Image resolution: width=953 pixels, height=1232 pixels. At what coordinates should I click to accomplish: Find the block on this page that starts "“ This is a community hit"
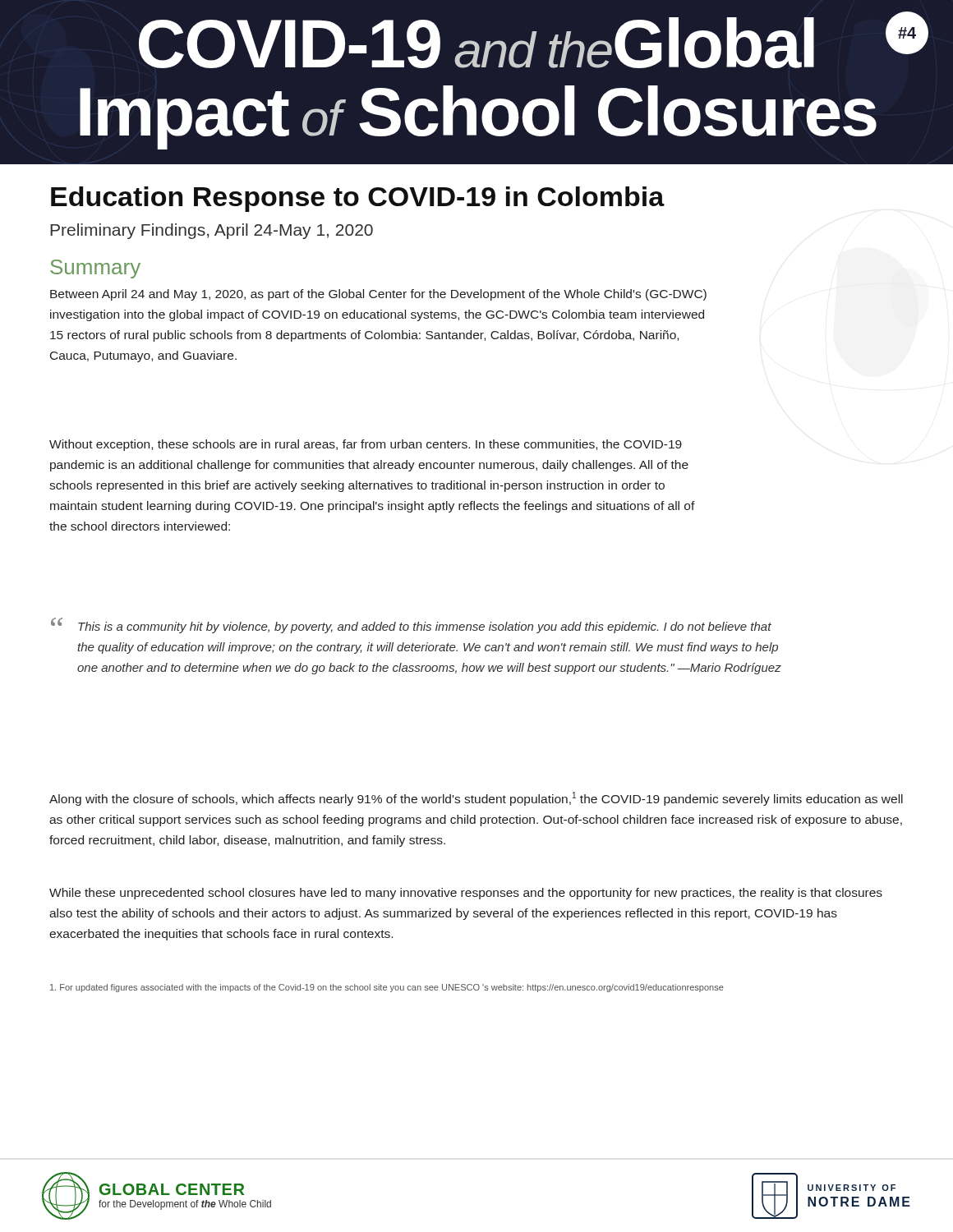[419, 647]
